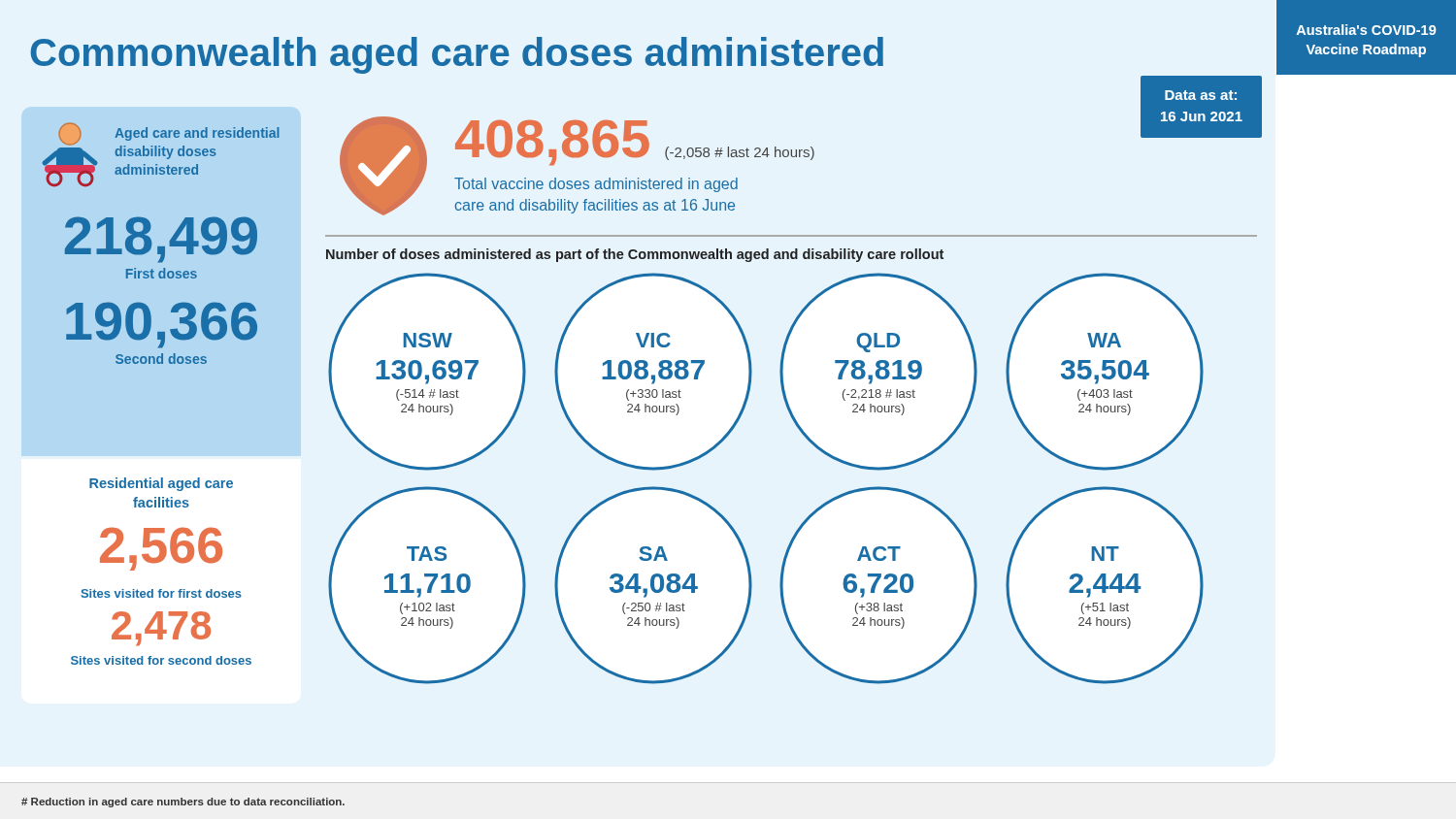The width and height of the screenshot is (1456, 819).
Task: Click on the text block starting "QLD 78,819 (-2,218"
Action: [x=878, y=372]
